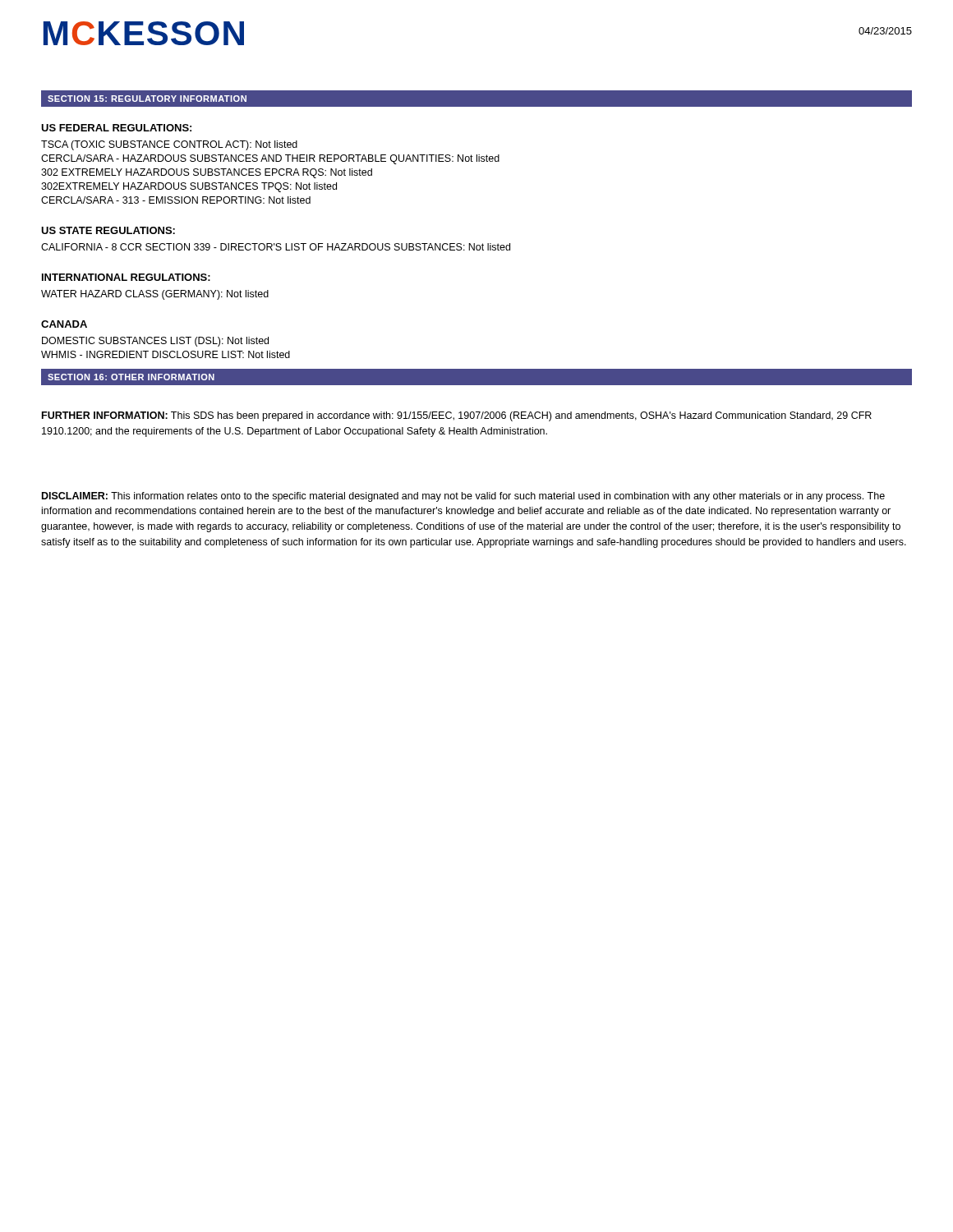Viewport: 953px width, 1232px height.
Task: Click on the text starting "CERCLA/SARA - 313 -"
Action: [176, 200]
